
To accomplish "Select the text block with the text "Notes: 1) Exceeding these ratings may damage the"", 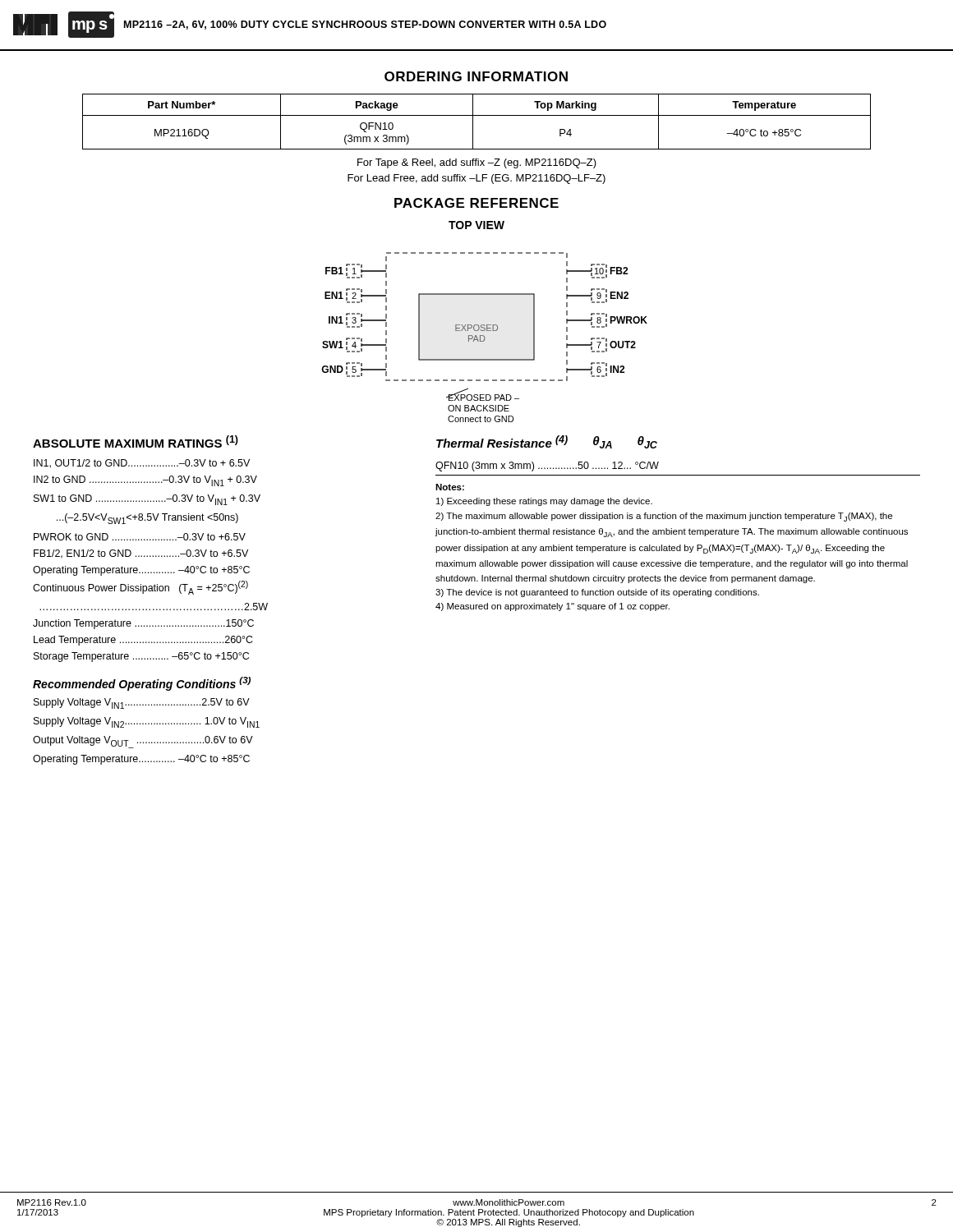I will 672,547.
